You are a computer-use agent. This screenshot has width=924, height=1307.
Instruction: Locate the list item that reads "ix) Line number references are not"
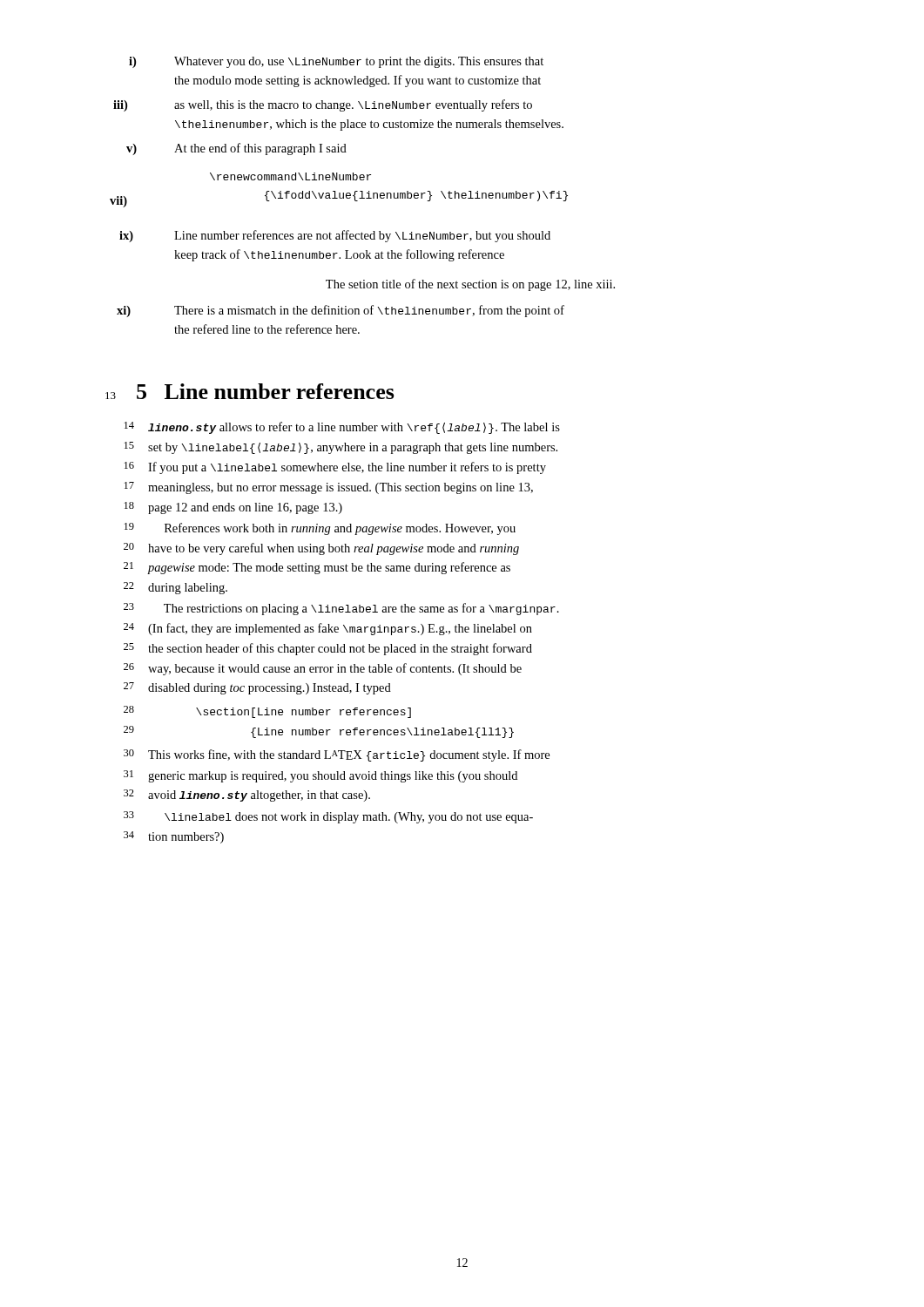(x=478, y=245)
